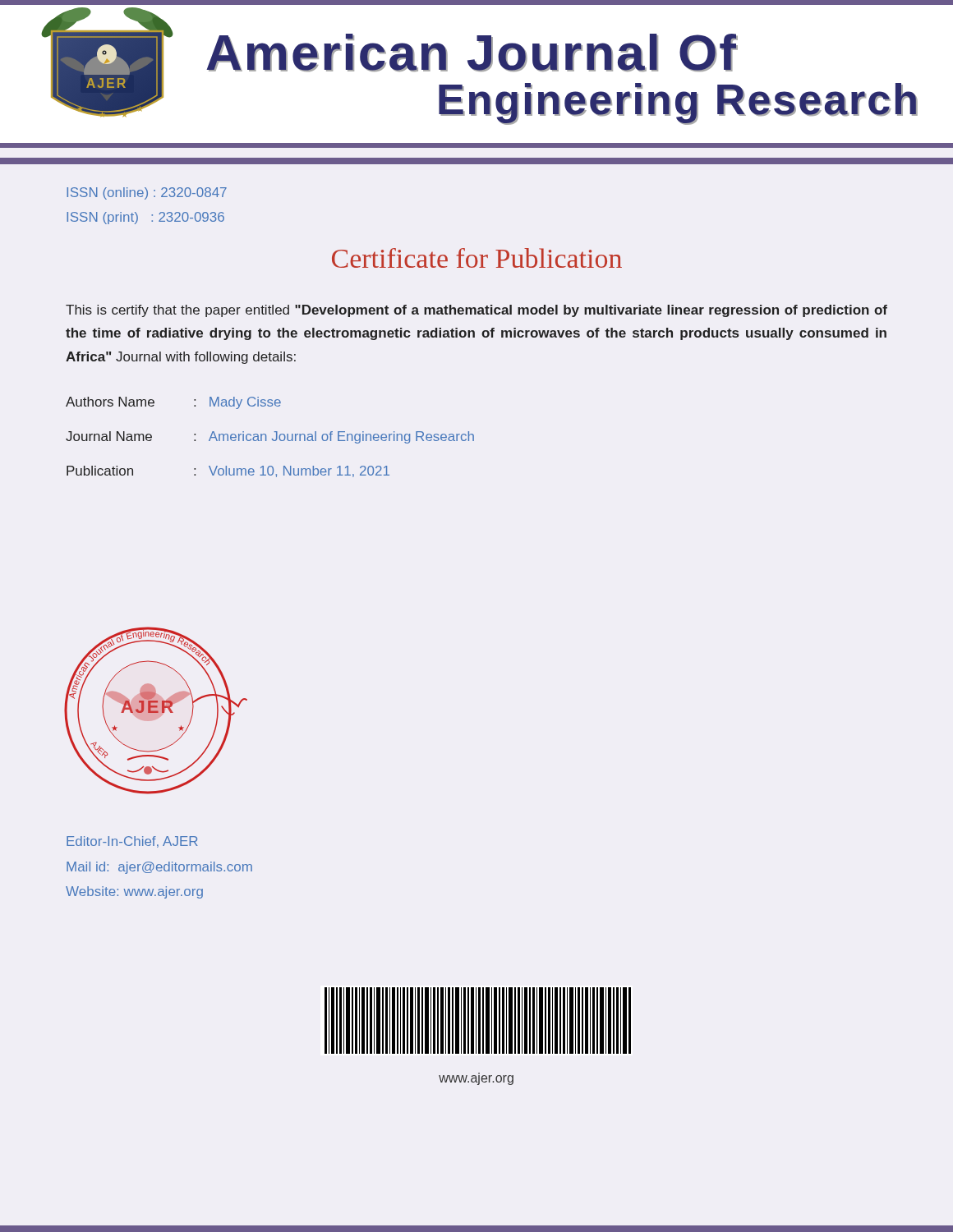Viewport: 953px width, 1232px height.
Task: Click on the region starting "This is certify that the paper"
Action: point(476,333)
